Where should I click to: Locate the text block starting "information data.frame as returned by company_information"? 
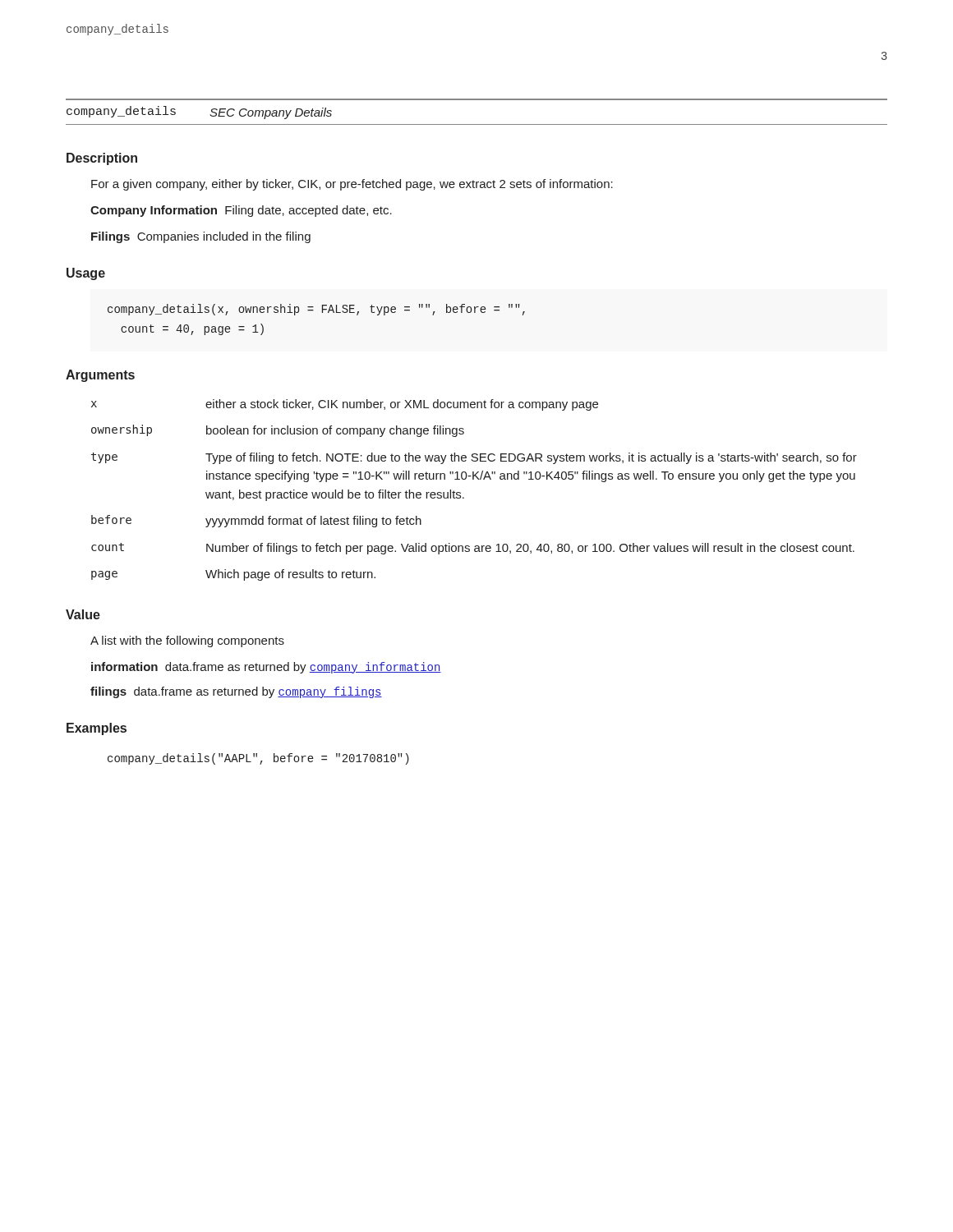click(266, 667)
